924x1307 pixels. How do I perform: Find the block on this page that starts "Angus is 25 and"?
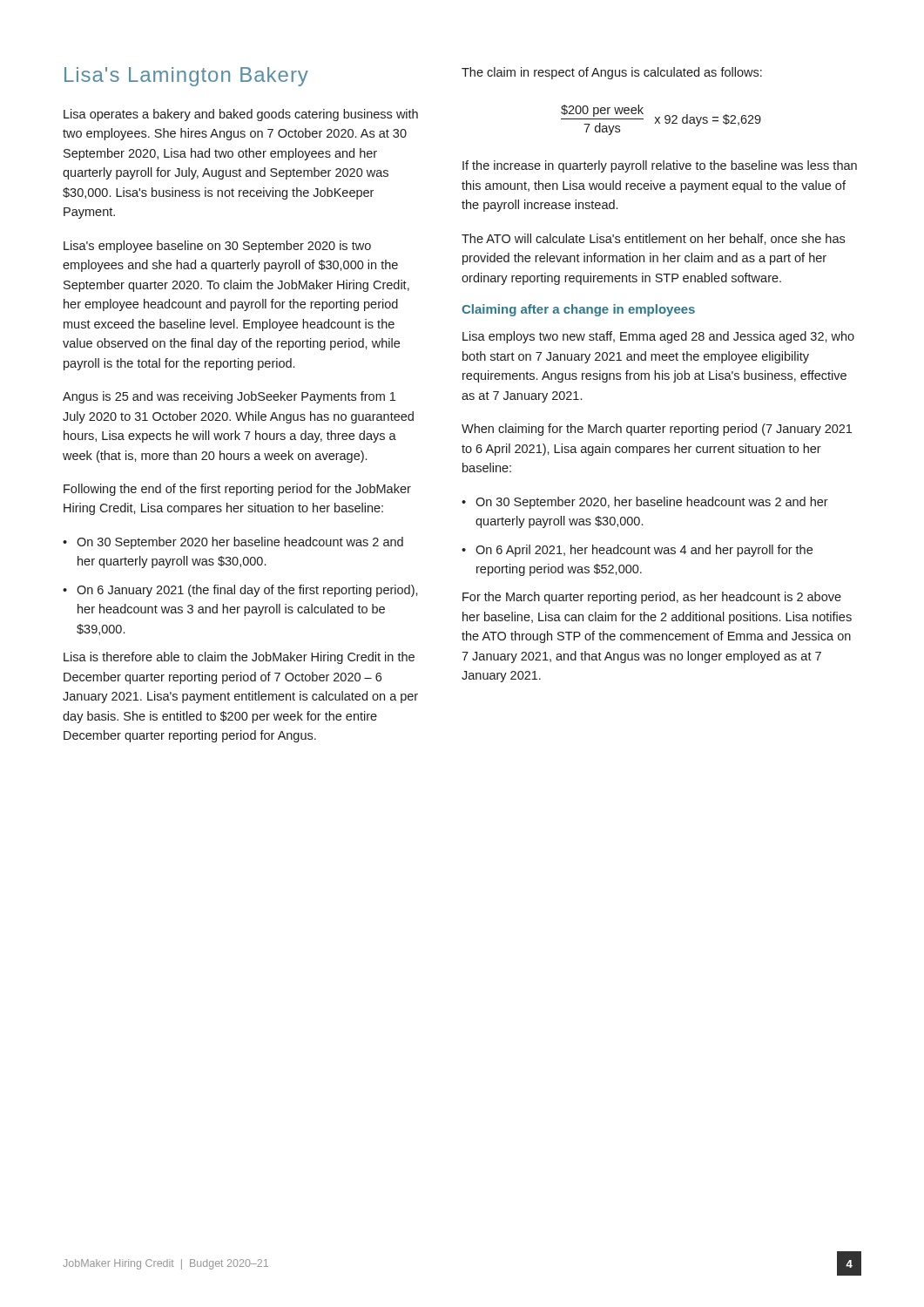coord(239,426)
